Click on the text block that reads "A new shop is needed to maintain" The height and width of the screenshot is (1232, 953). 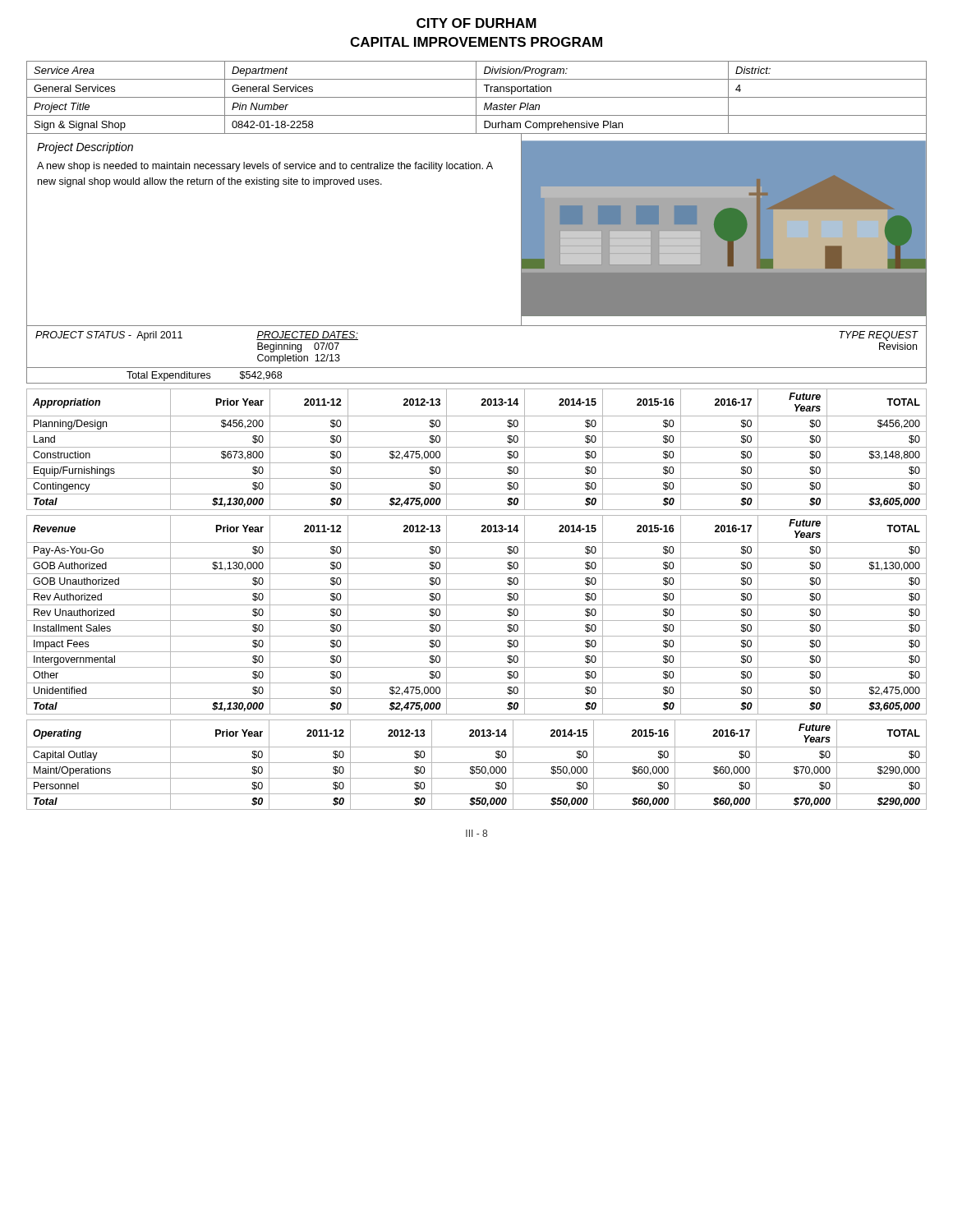(265, 174)
